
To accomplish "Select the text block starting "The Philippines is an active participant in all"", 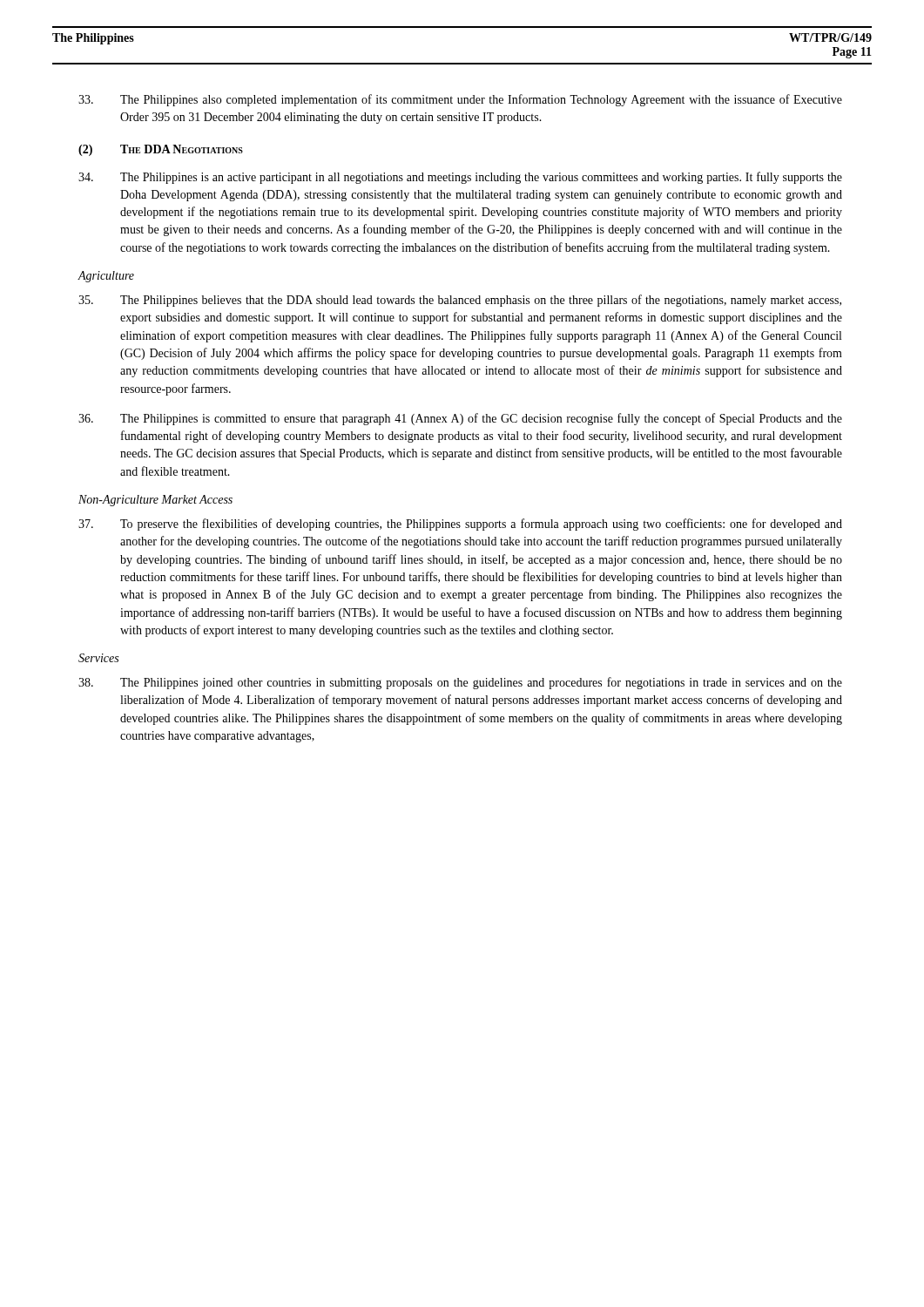I will point(460,213).
